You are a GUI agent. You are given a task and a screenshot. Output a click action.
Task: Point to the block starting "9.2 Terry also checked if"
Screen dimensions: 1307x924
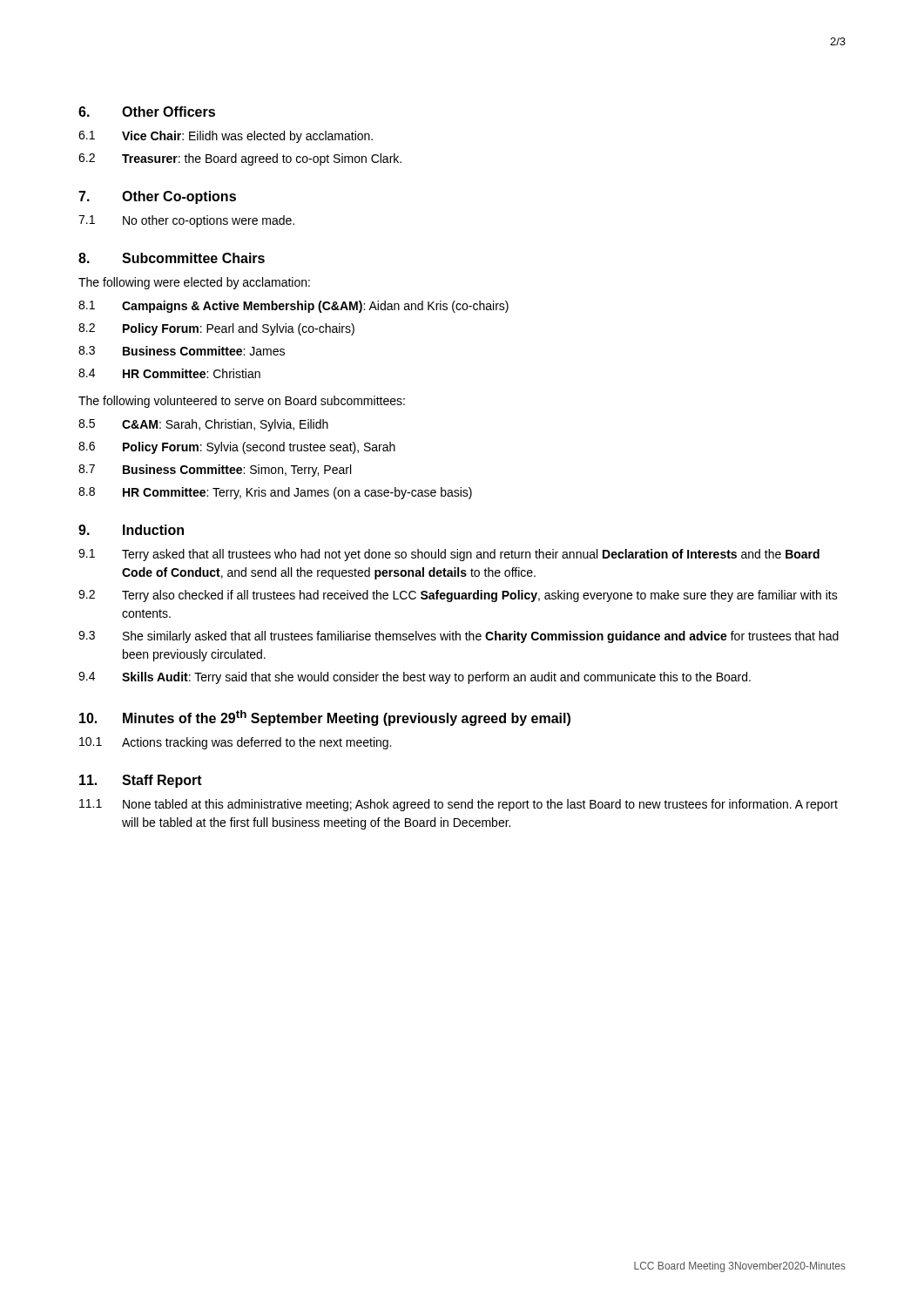coord(462,605)
